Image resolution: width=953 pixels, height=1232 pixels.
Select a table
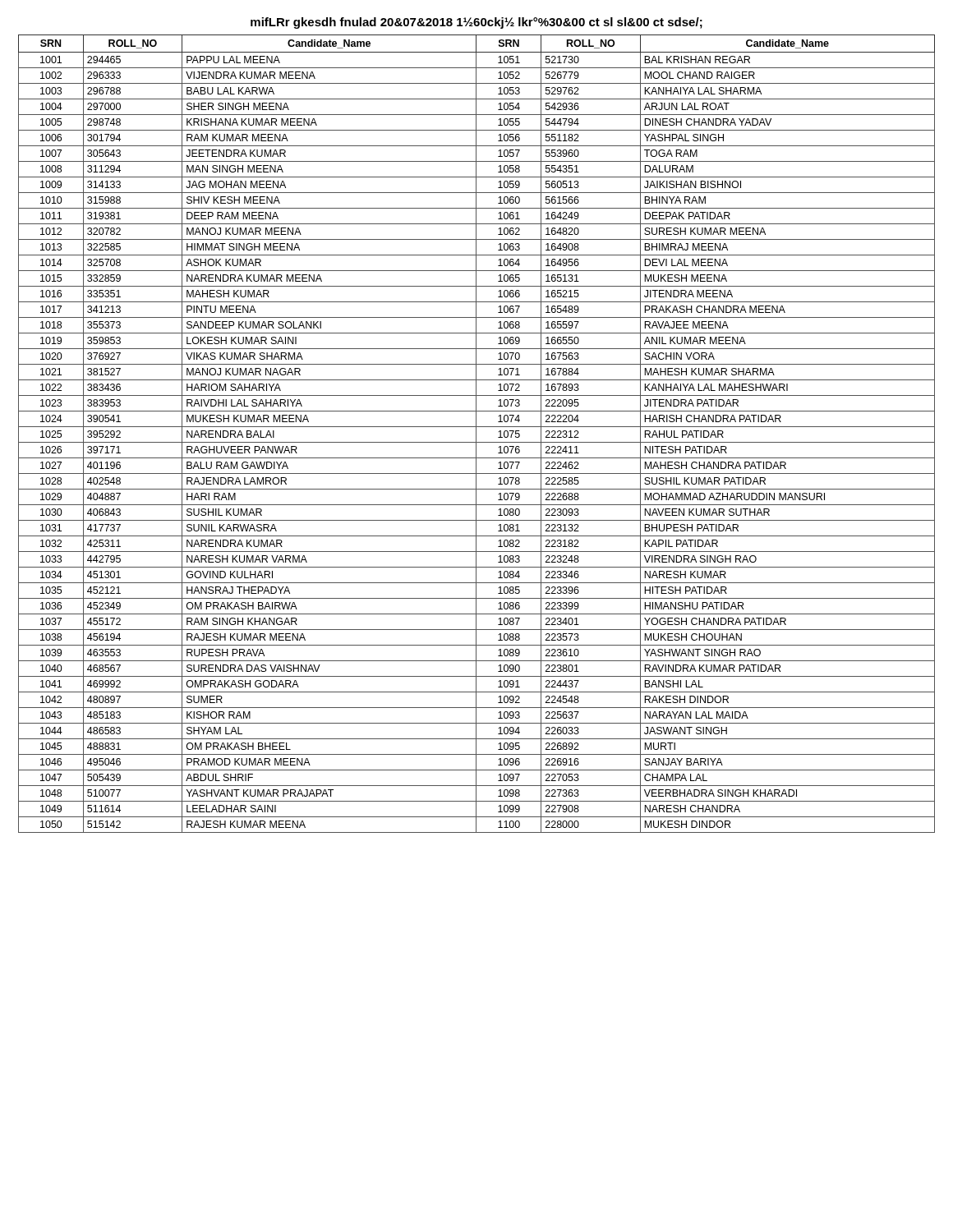click(x=476, y=434)
